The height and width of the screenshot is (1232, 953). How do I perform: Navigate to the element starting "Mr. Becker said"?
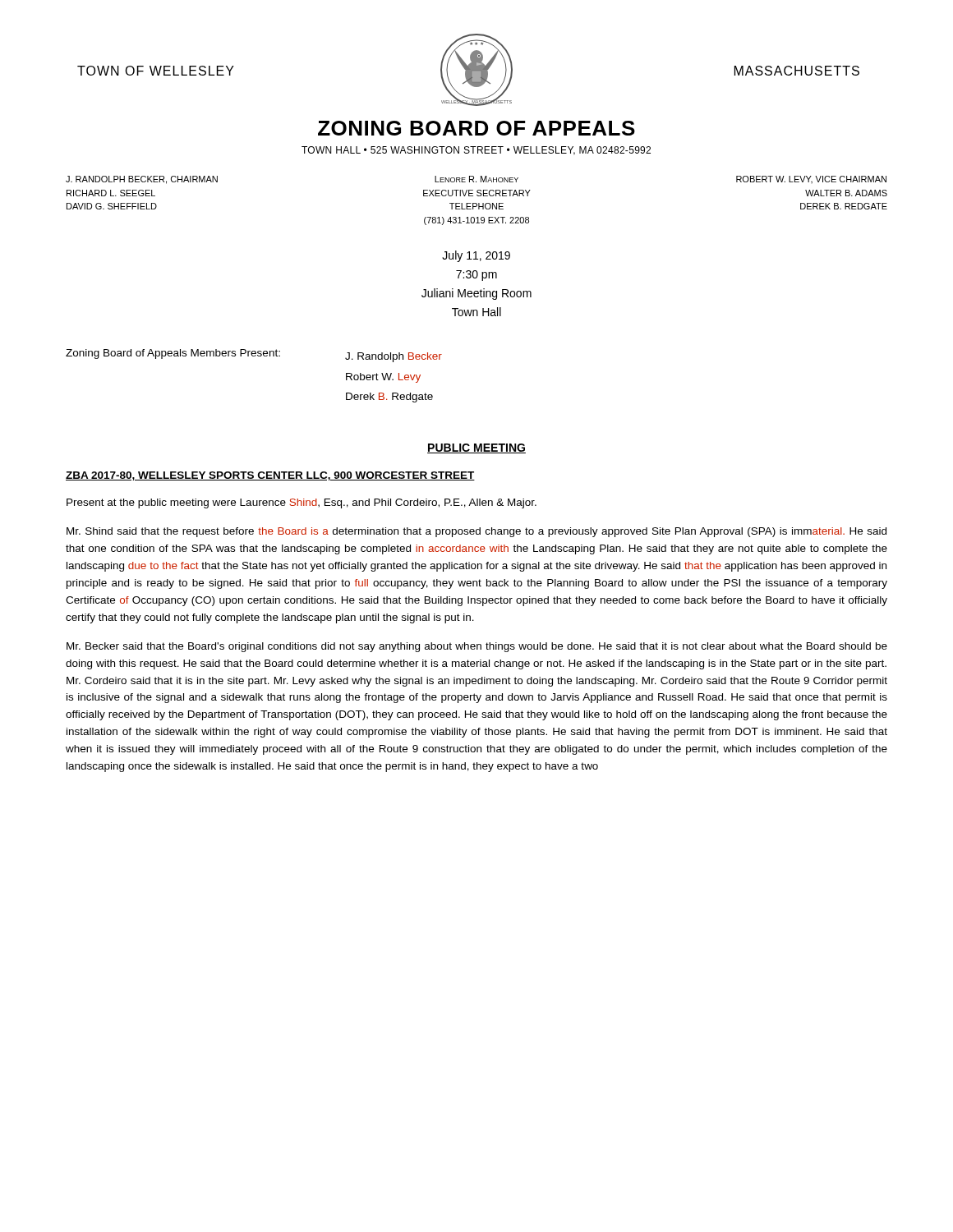[476, 706]
